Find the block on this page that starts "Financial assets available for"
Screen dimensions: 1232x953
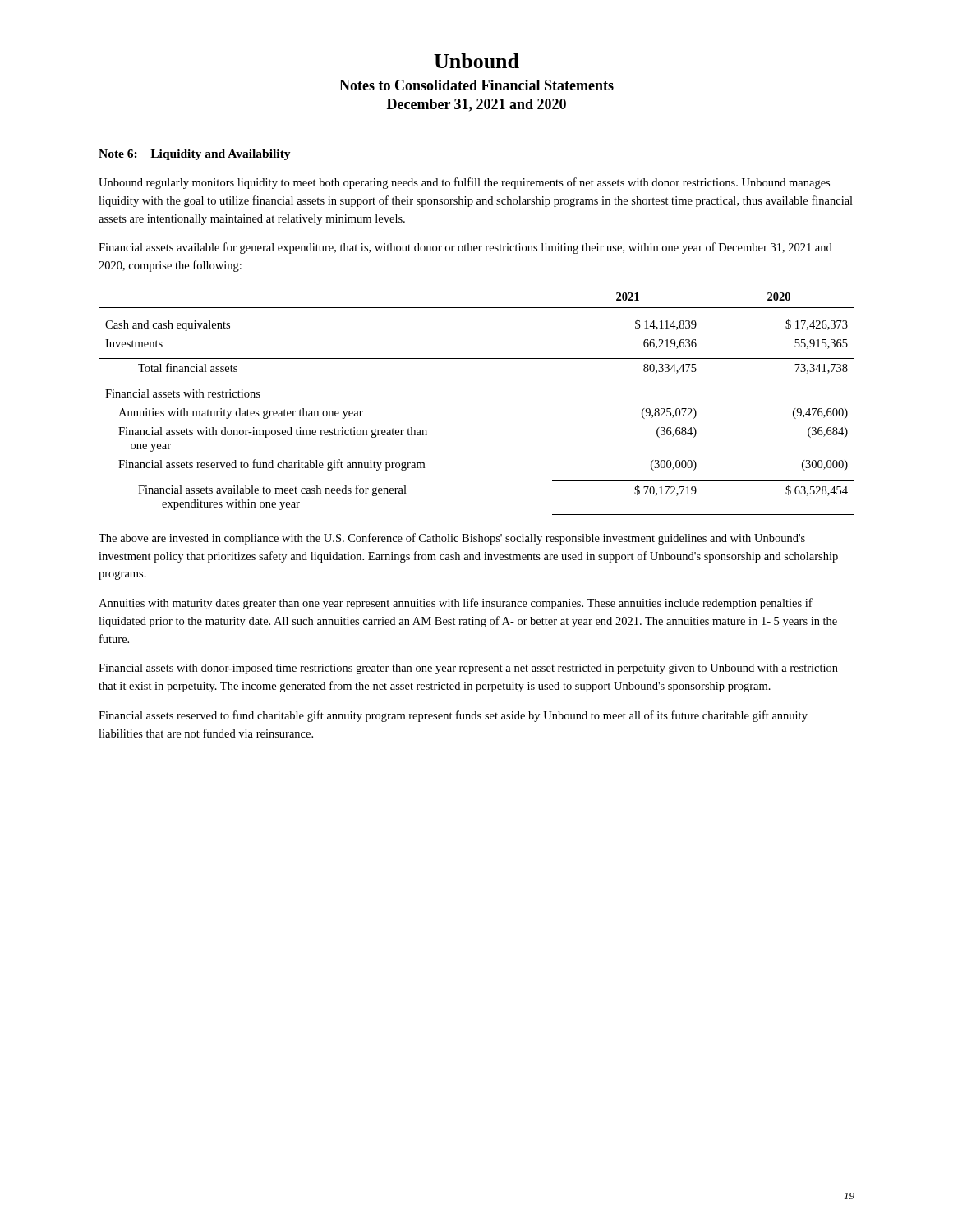tap(465, 256)
